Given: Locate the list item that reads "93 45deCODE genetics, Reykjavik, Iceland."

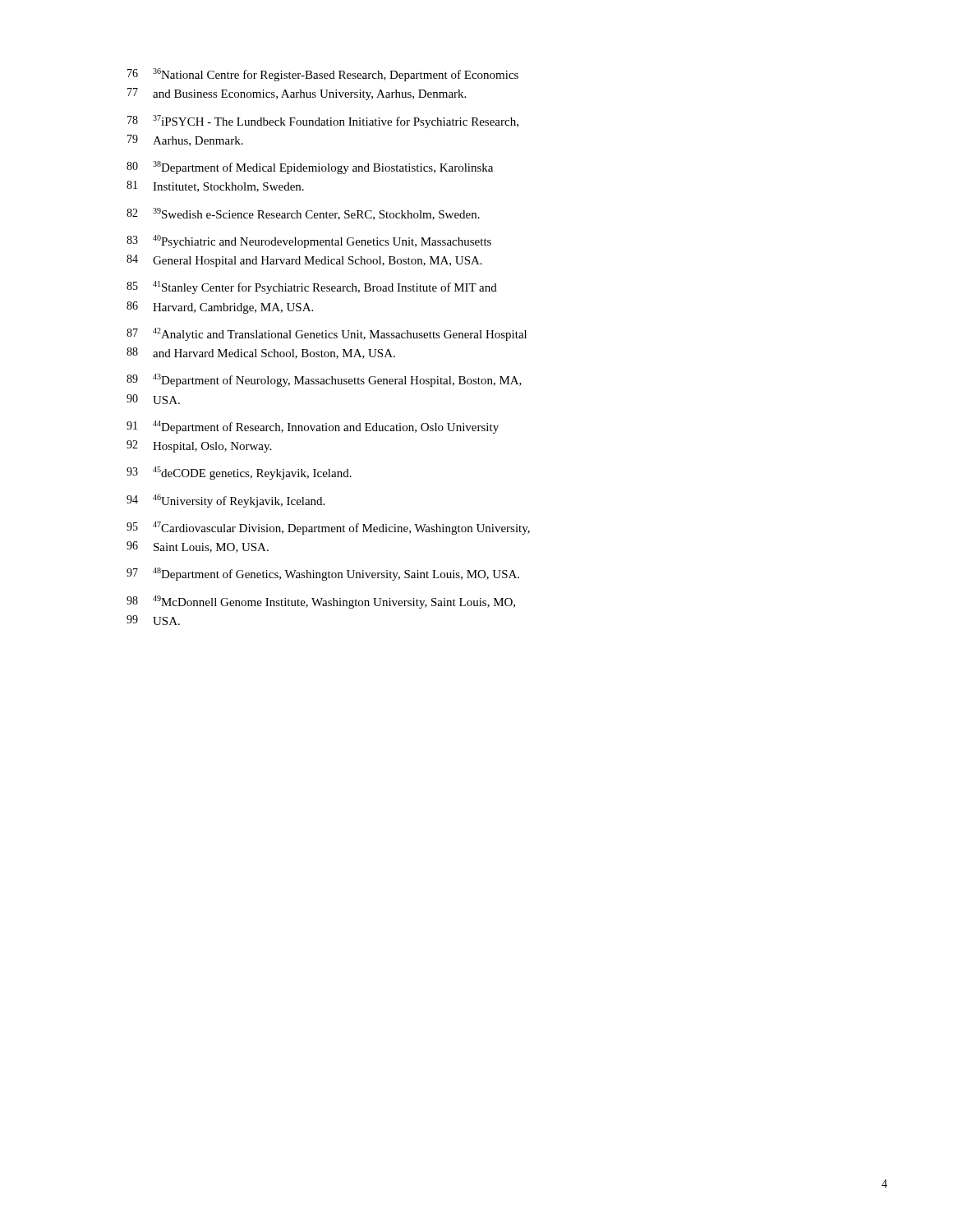Looking at the screenshot, I should click(x=239, y=473).
